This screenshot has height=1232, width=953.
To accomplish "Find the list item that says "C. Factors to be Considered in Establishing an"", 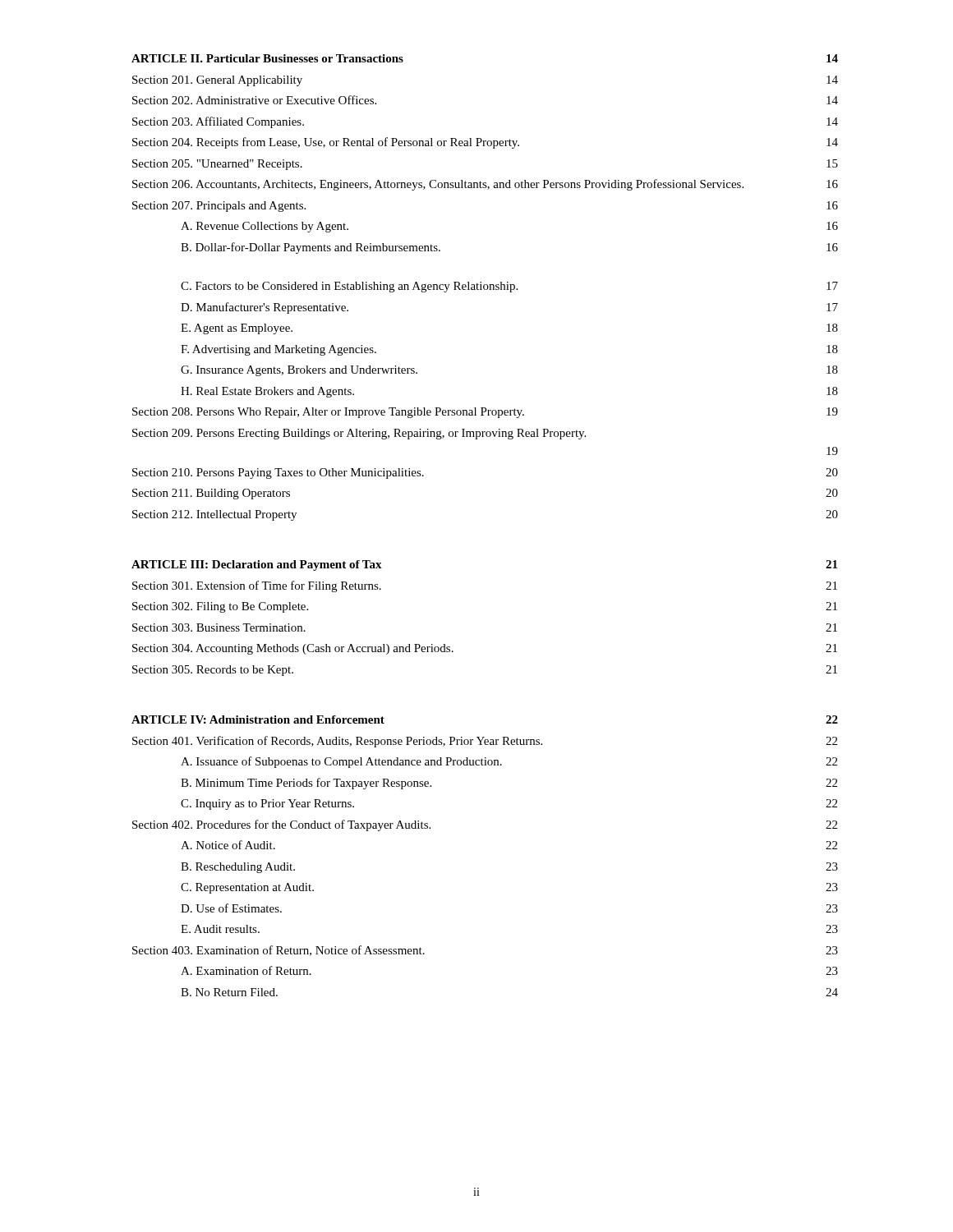I will pos(509,286).
